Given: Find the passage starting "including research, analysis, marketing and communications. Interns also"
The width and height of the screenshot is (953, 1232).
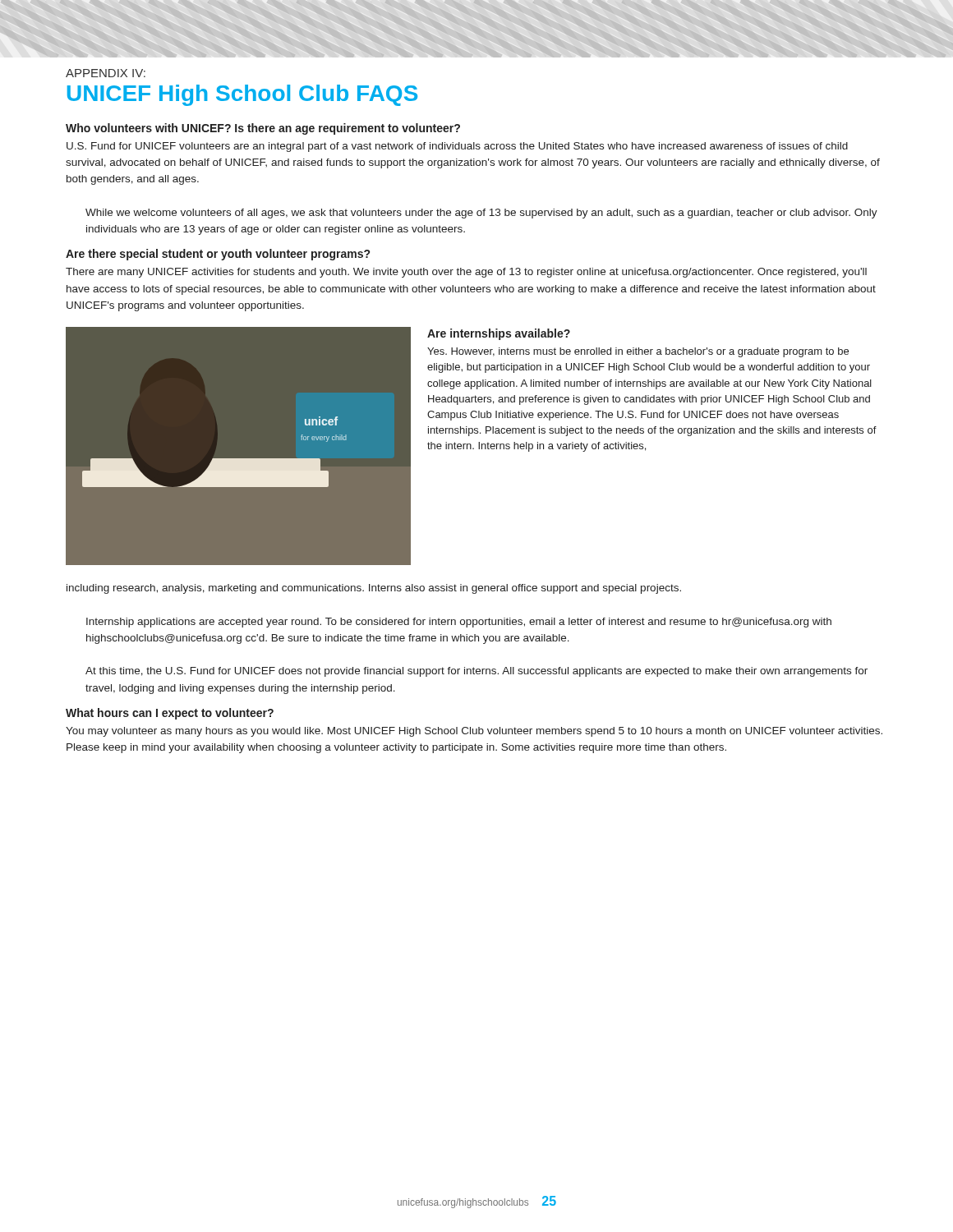Looking at the screenshot, I should [476, 639].
